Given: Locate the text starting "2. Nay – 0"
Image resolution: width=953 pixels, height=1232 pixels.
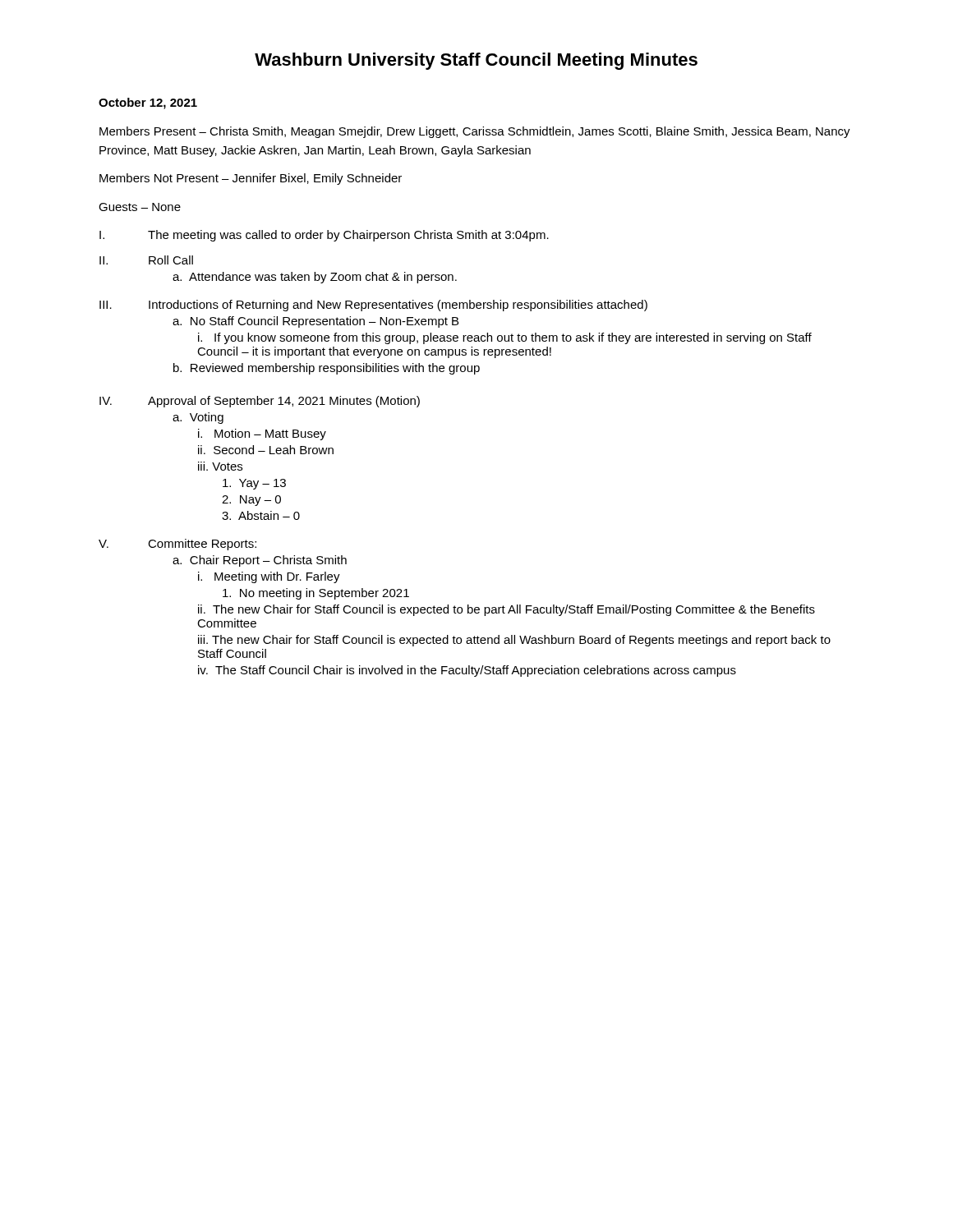Looking at the screenshot, I should [252, 499].
